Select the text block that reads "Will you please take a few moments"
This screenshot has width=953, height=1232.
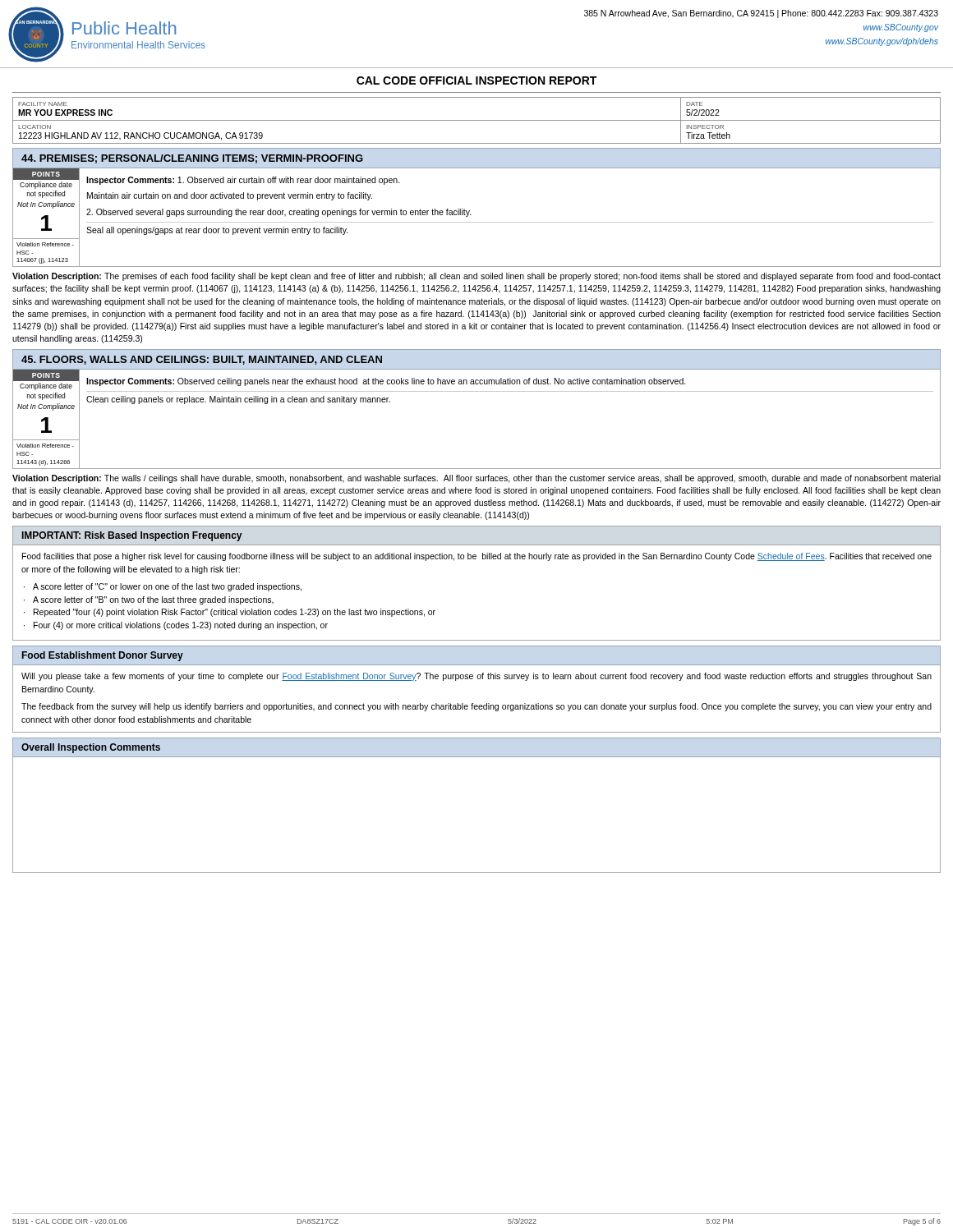tap(476, 699)
